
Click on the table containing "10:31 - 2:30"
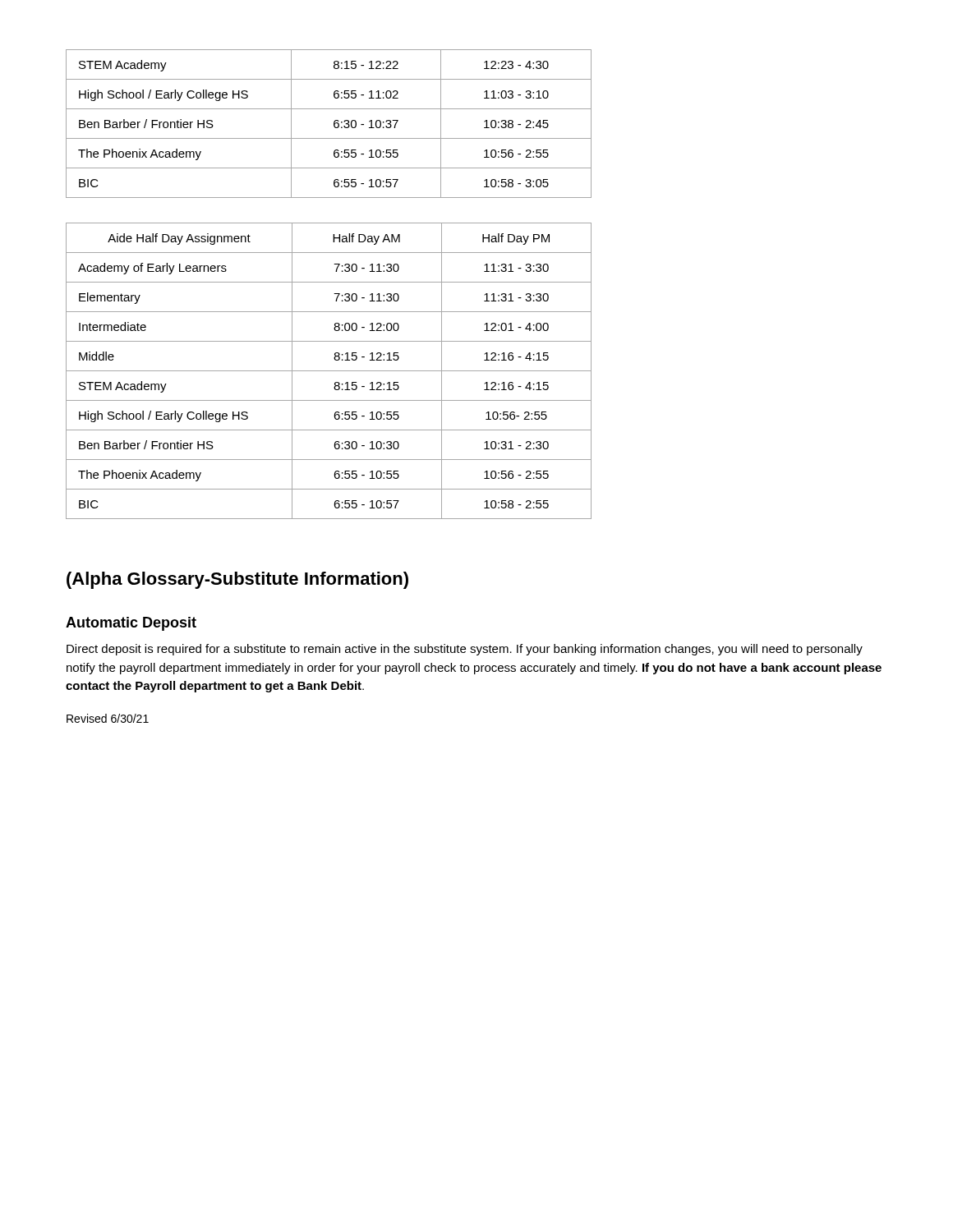pos(476,371)
